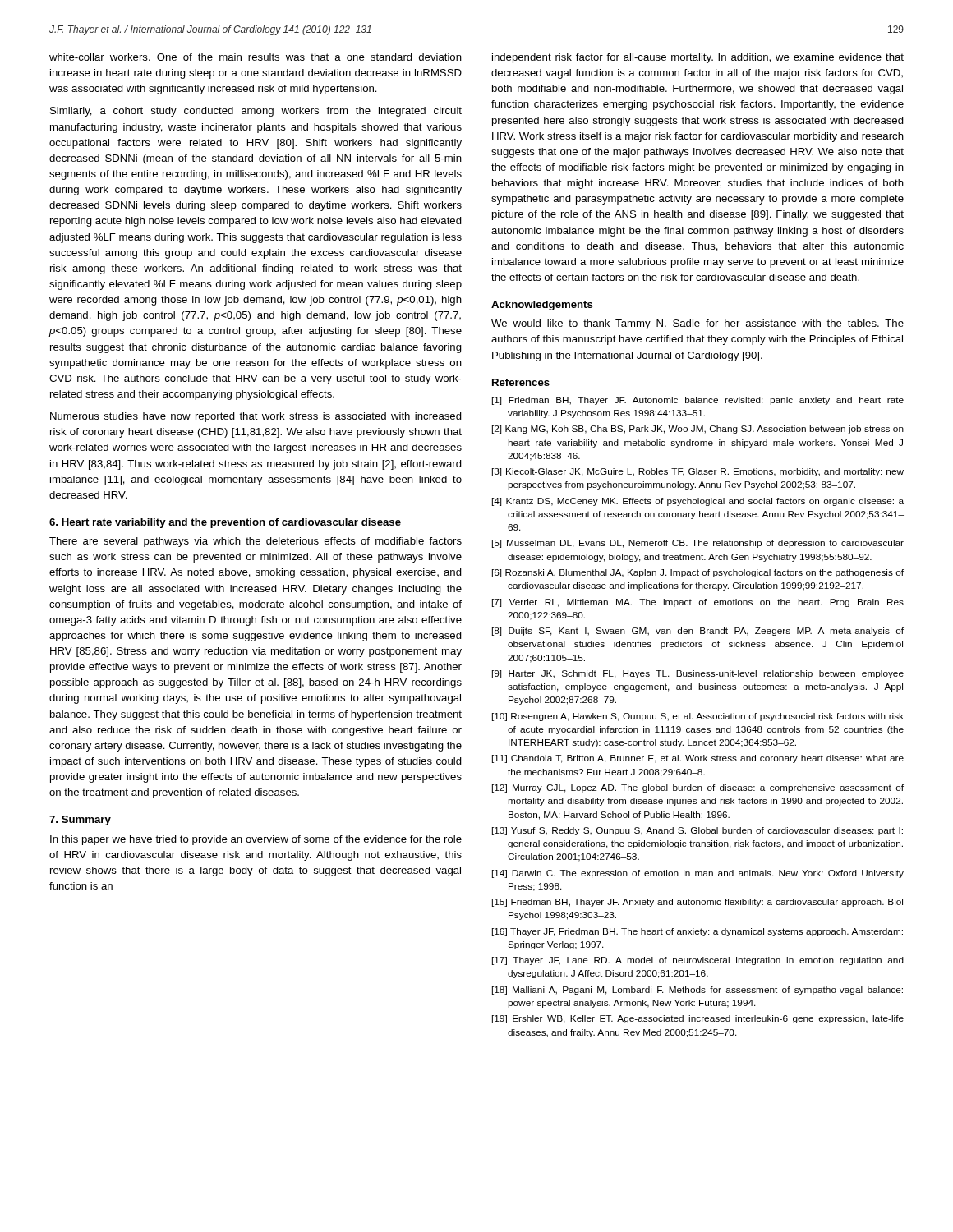Point to the element starting "There are several pathways"
The height and width of the screenshot is (1232, 953).
255,667
